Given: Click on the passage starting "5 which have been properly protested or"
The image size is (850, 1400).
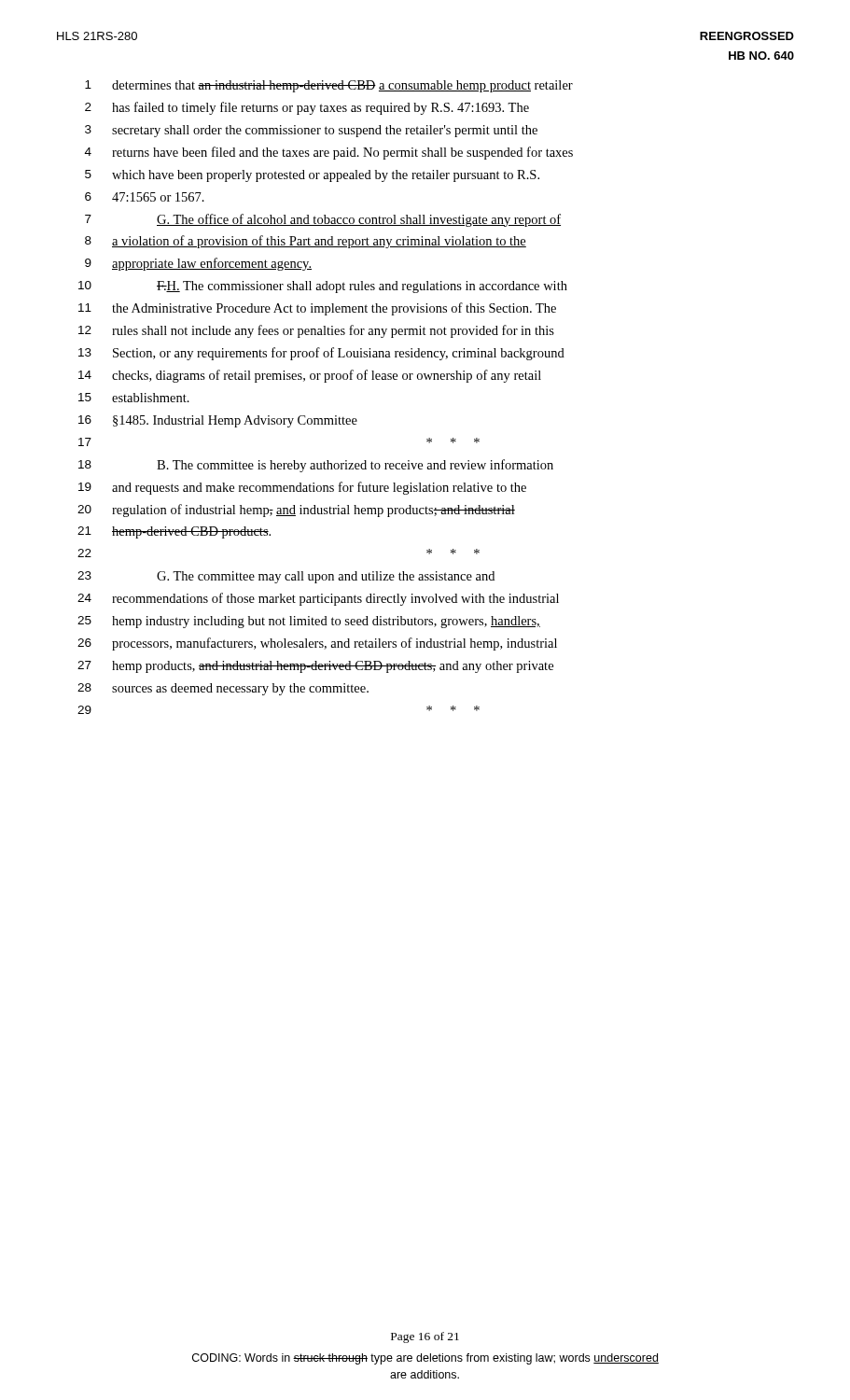Looking at the screenshot, I should click(x=425, y=175).
